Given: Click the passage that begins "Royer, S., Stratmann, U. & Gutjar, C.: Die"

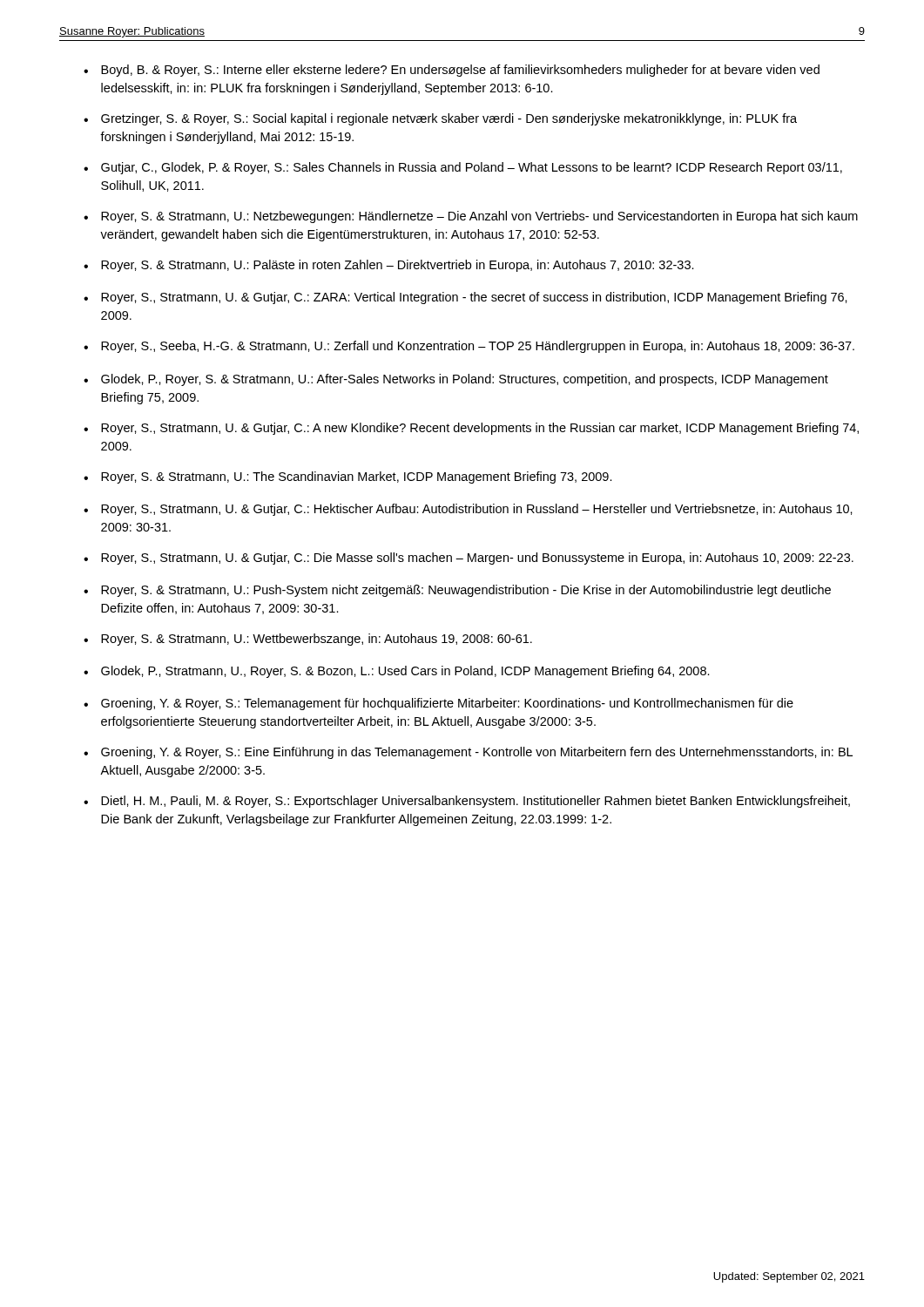Looking at the screenshot, I should click(x=483, y=558).
